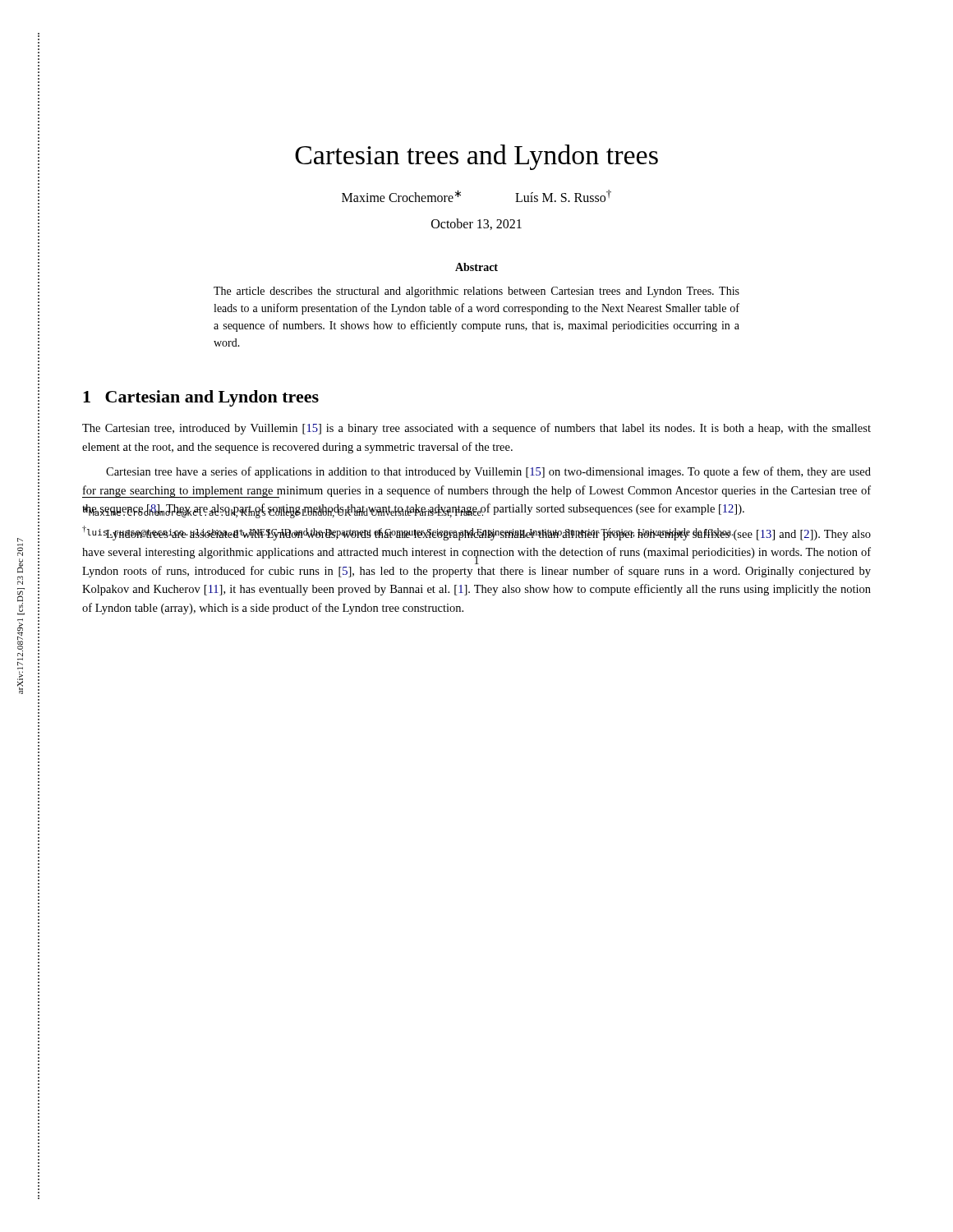Image resolution: width=953 pixels, height=1232 pixels.
Task: Click the title
Action: (x=476, y=155)
